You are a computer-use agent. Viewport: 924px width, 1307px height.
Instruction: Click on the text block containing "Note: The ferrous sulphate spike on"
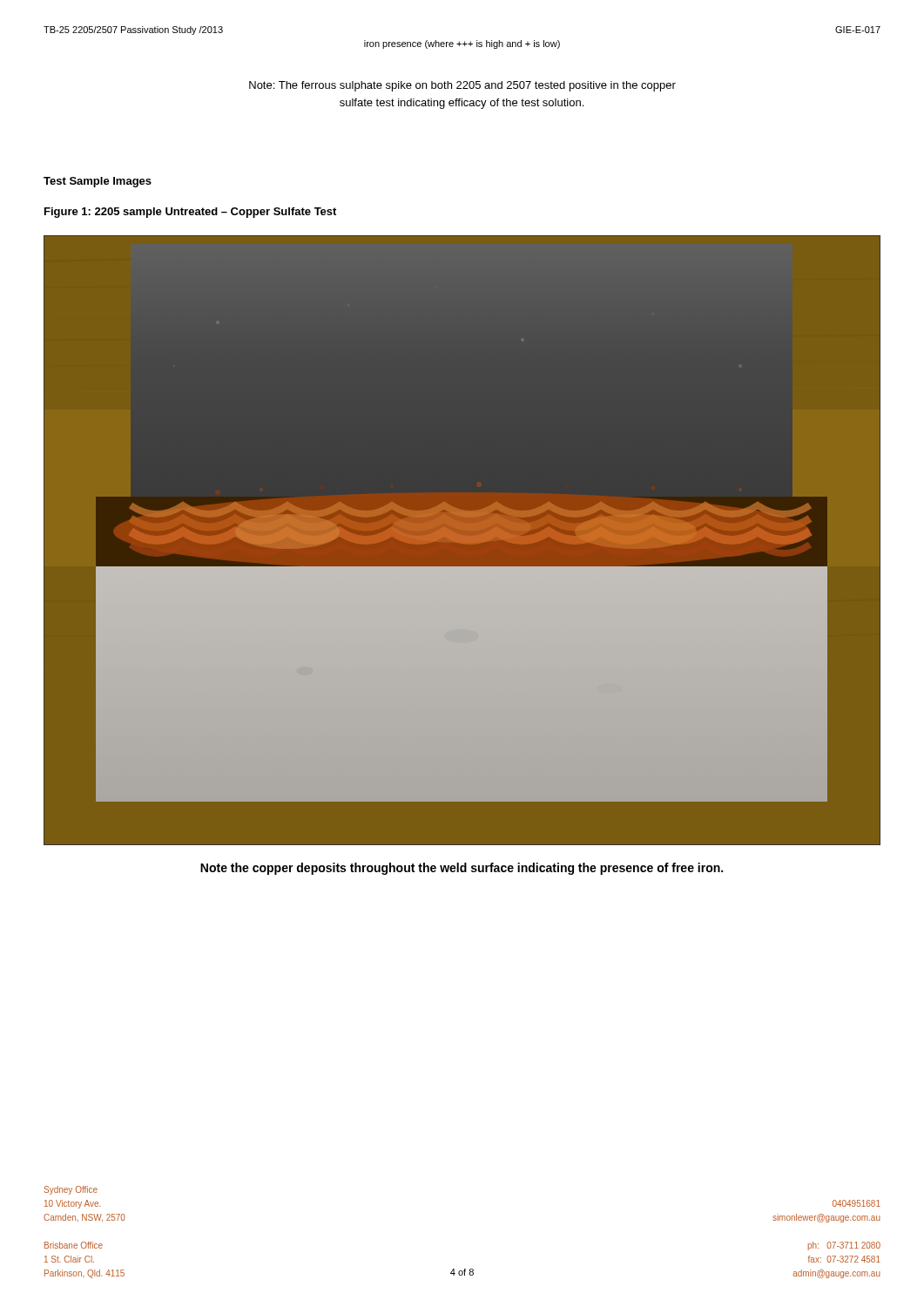pos(462,93)
